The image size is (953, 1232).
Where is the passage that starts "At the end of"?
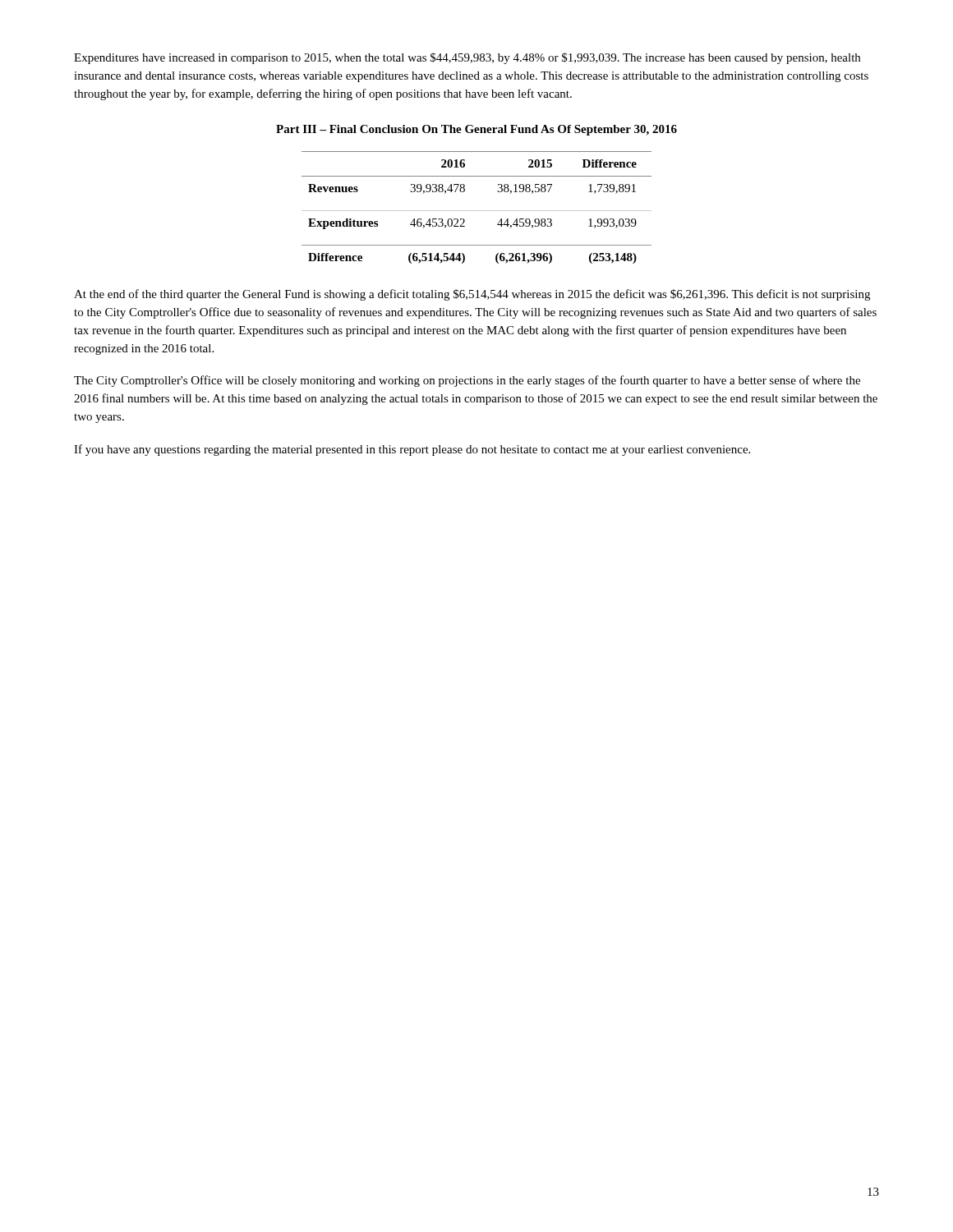(x=475, y=321)
